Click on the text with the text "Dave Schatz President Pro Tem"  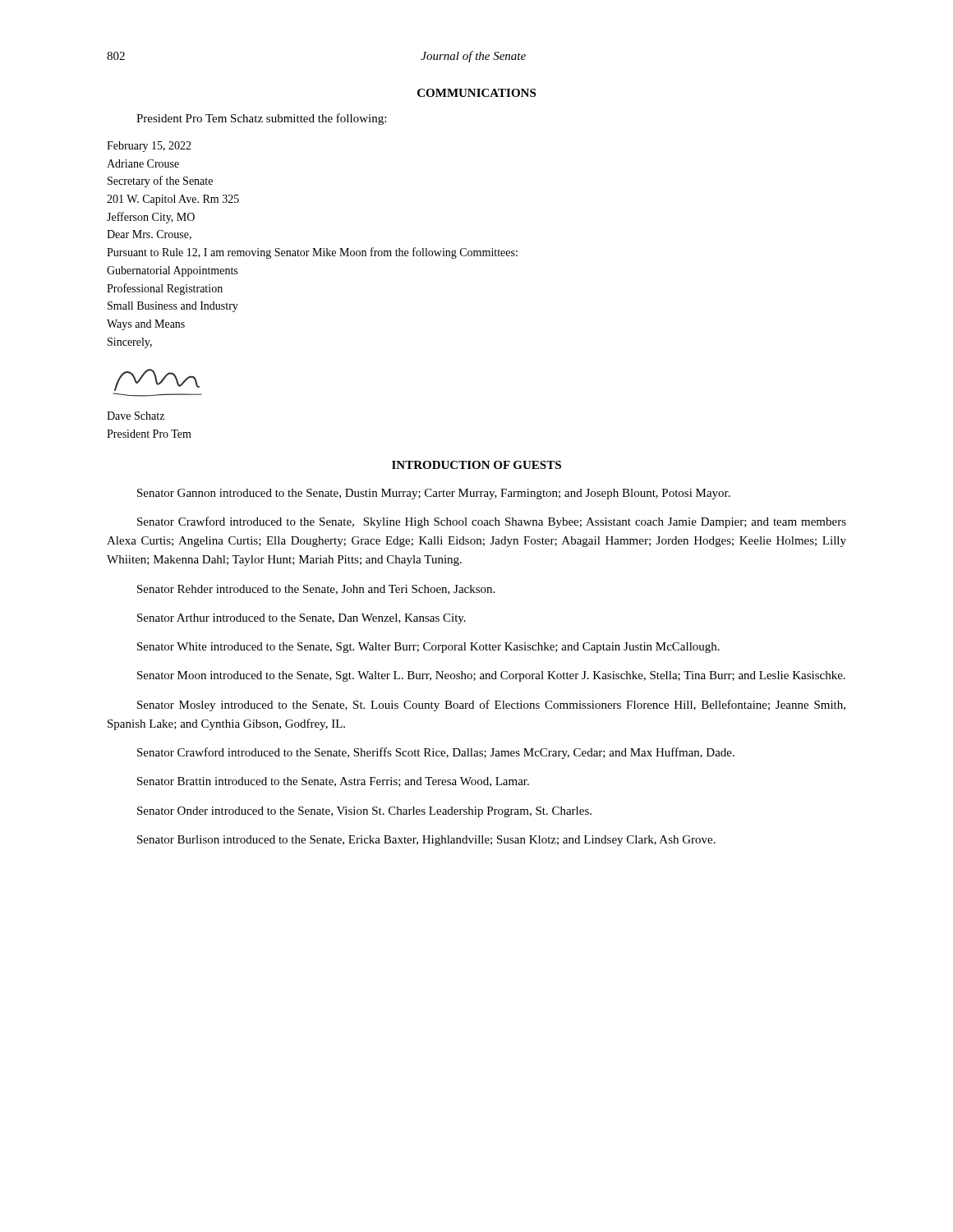click(x=136, y=416)
